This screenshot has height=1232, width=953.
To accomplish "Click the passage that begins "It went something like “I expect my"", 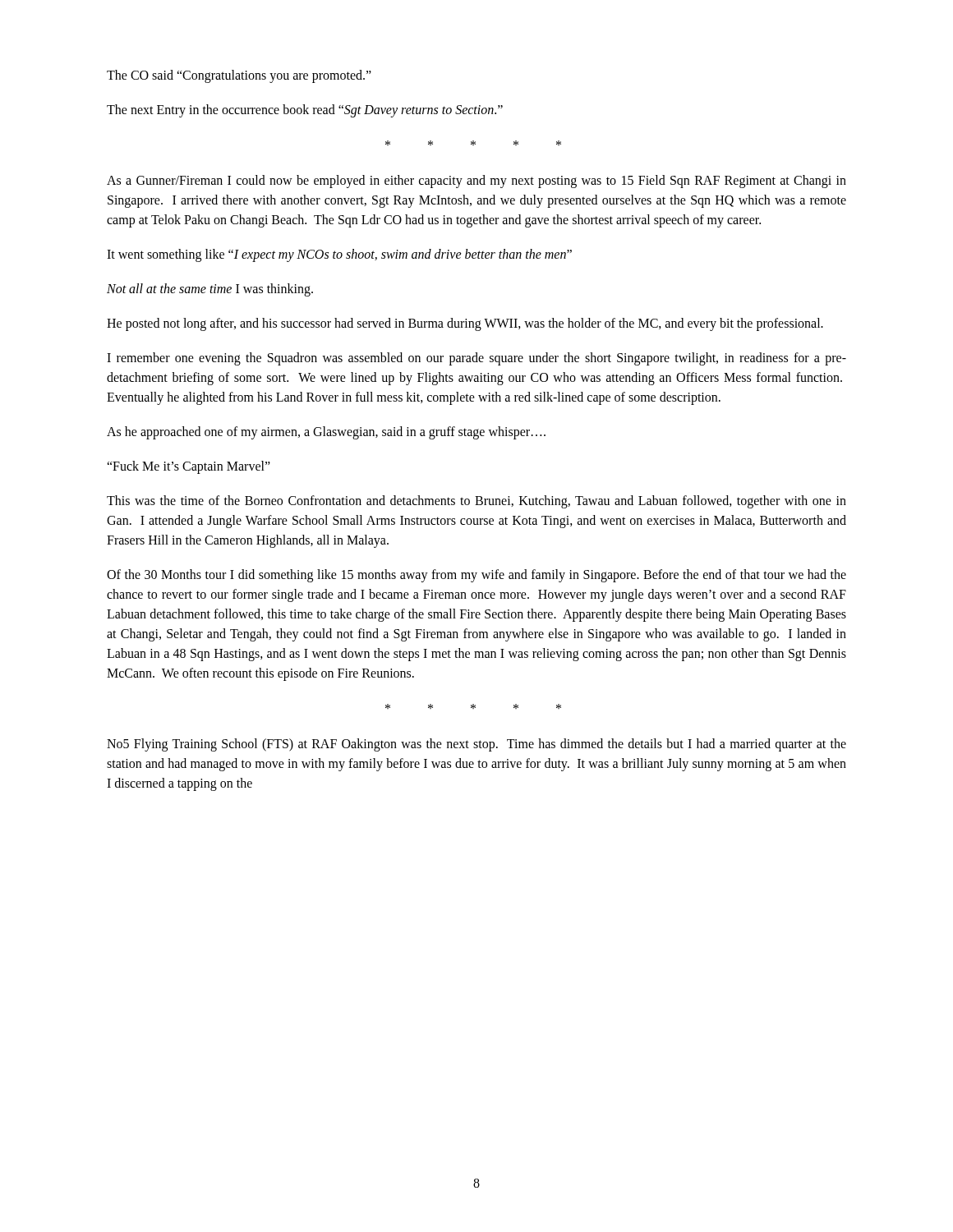I will [340, 254].
